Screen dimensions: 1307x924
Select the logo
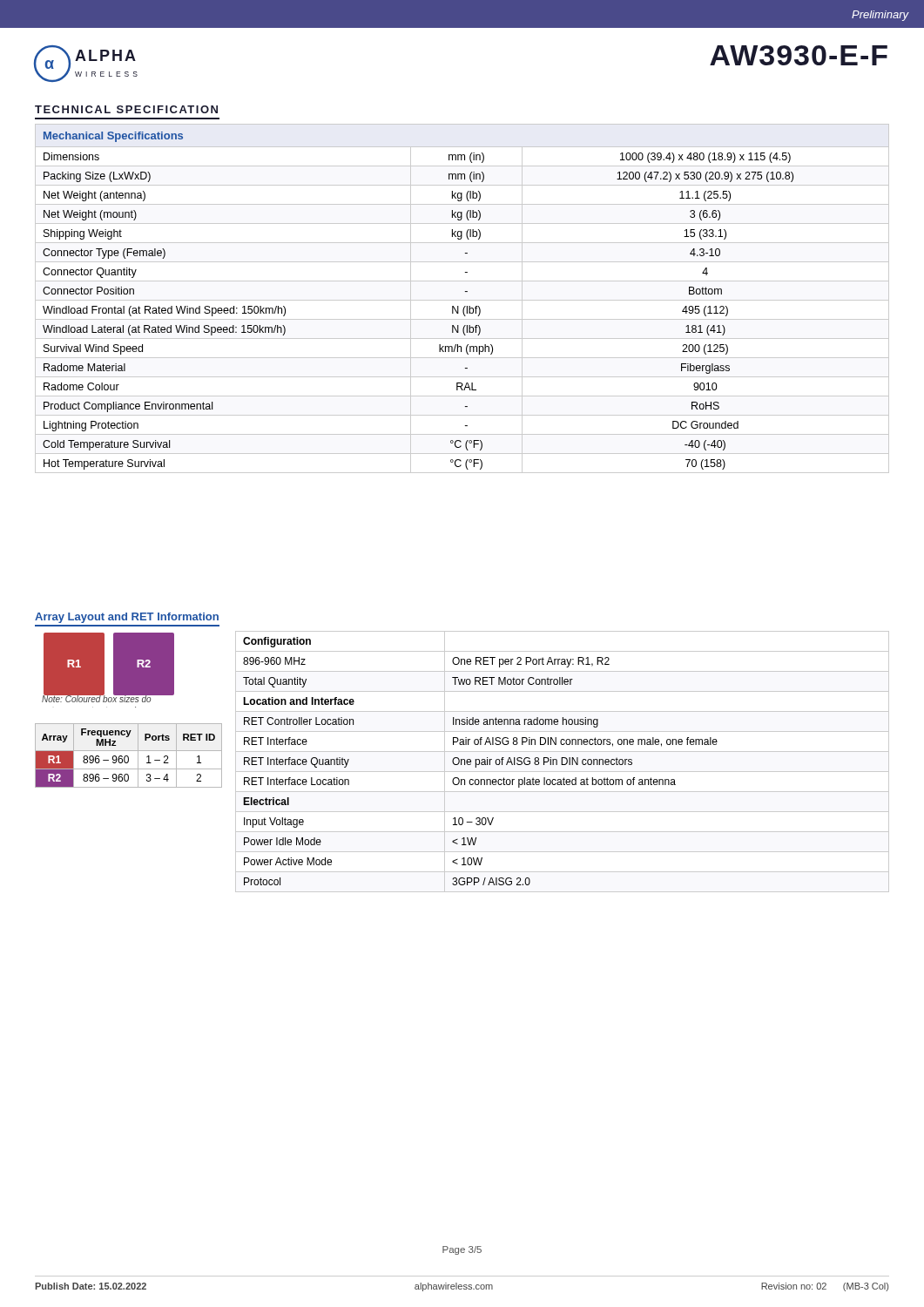pyautogui.click(x=101, y=65)
